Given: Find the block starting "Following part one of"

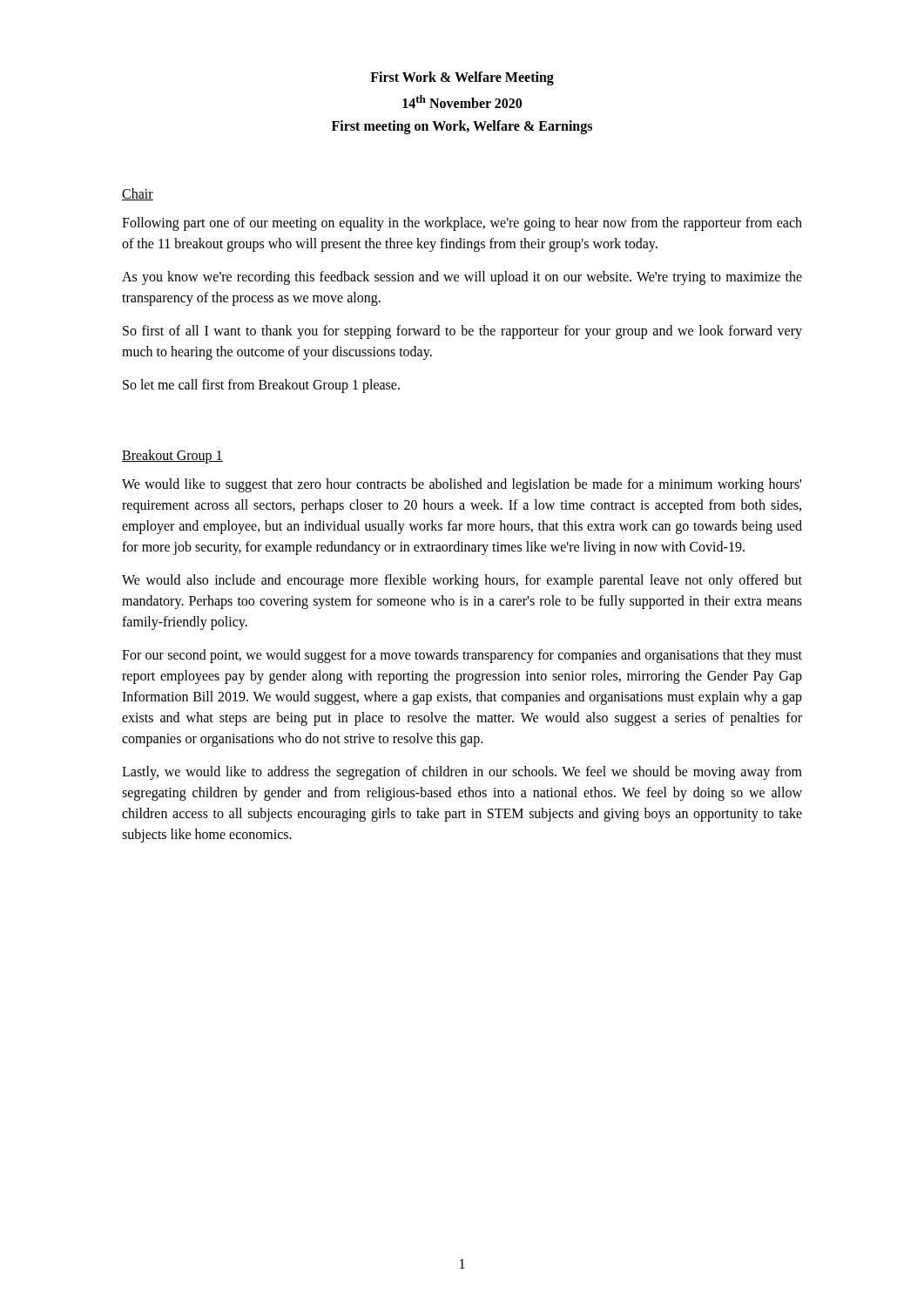Looking at the screenshot, I should pyautogui.click(x=462, y=233).
